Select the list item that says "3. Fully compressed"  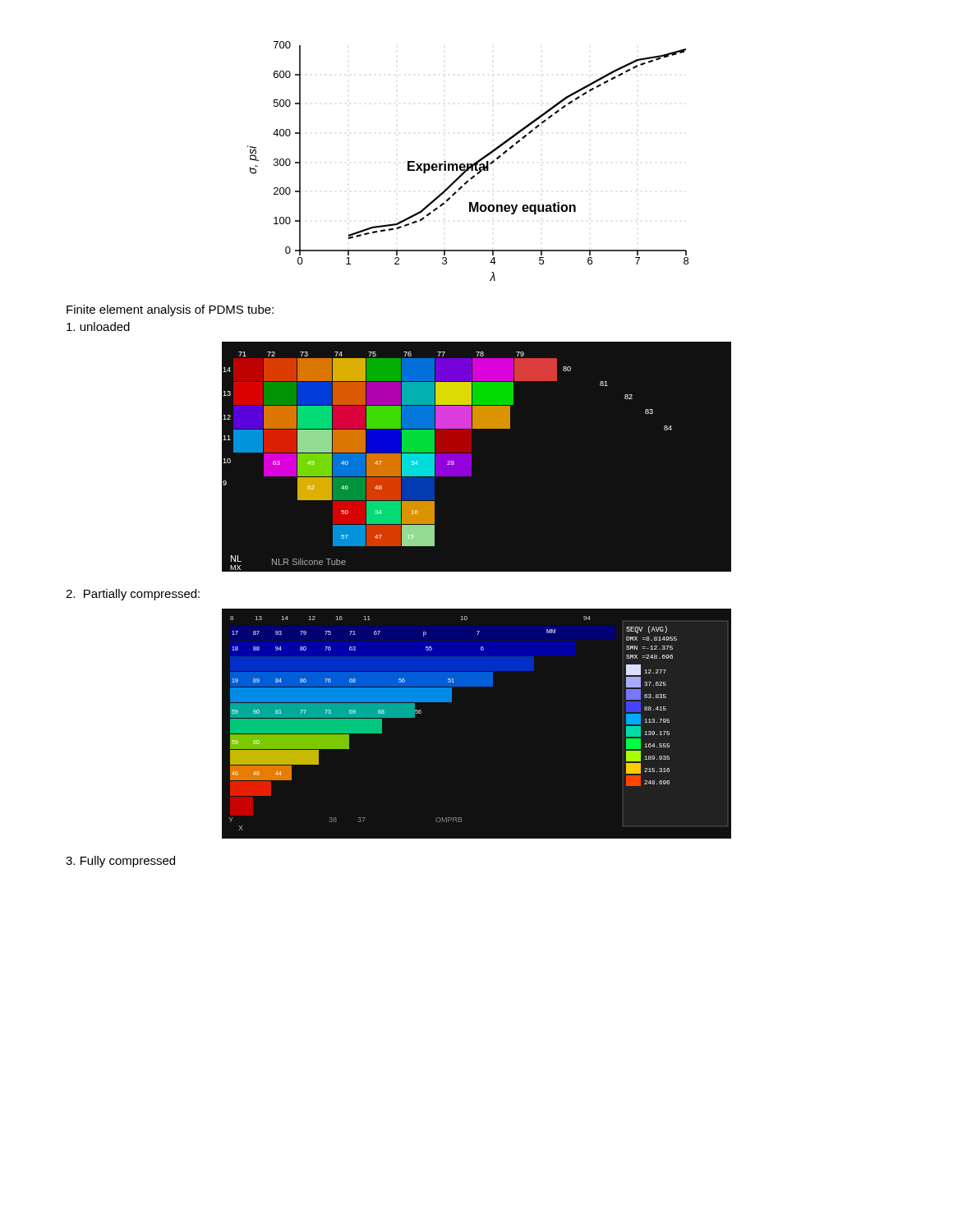pos(121,860)
